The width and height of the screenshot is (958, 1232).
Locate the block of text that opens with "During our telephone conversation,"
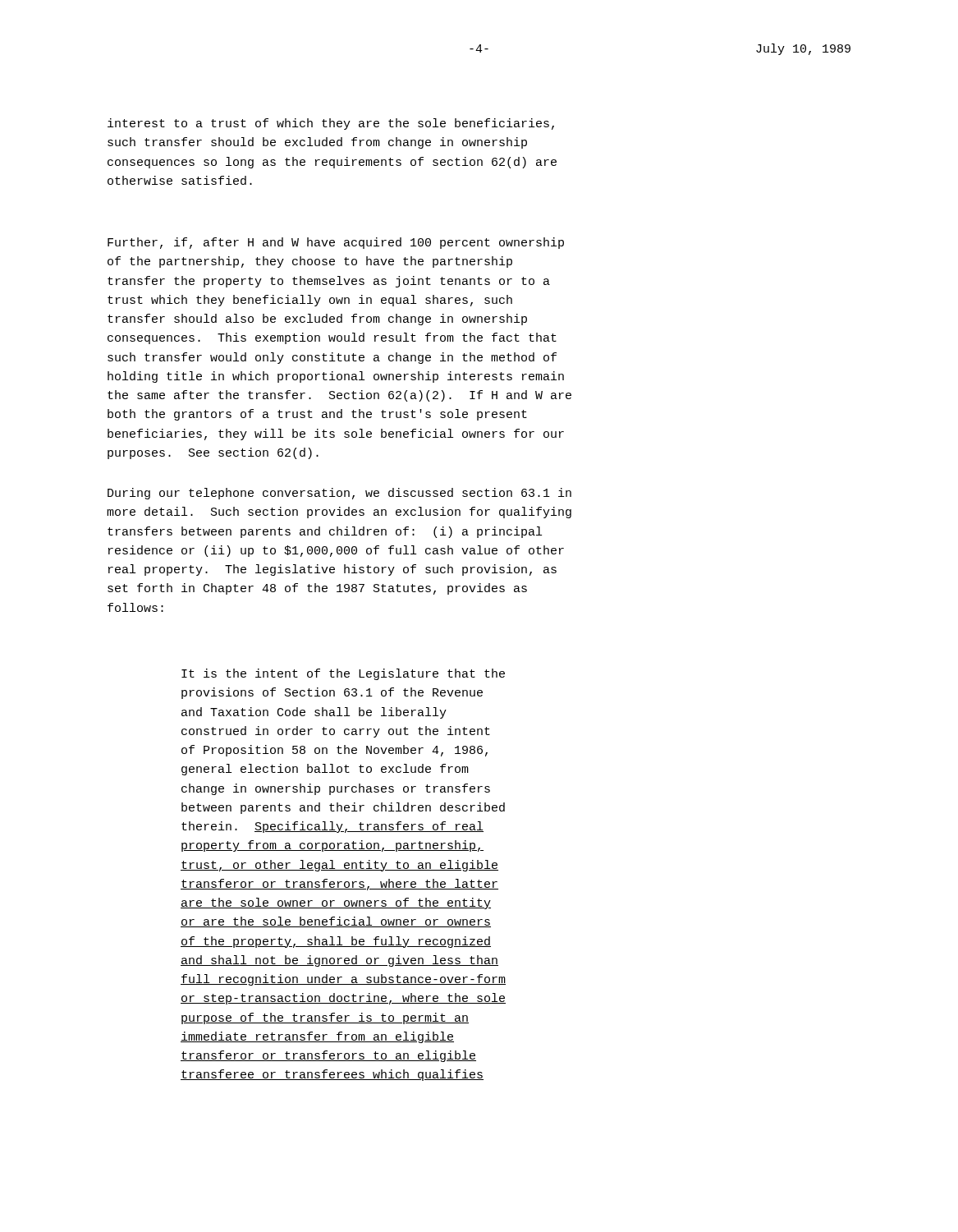[339, 551]
